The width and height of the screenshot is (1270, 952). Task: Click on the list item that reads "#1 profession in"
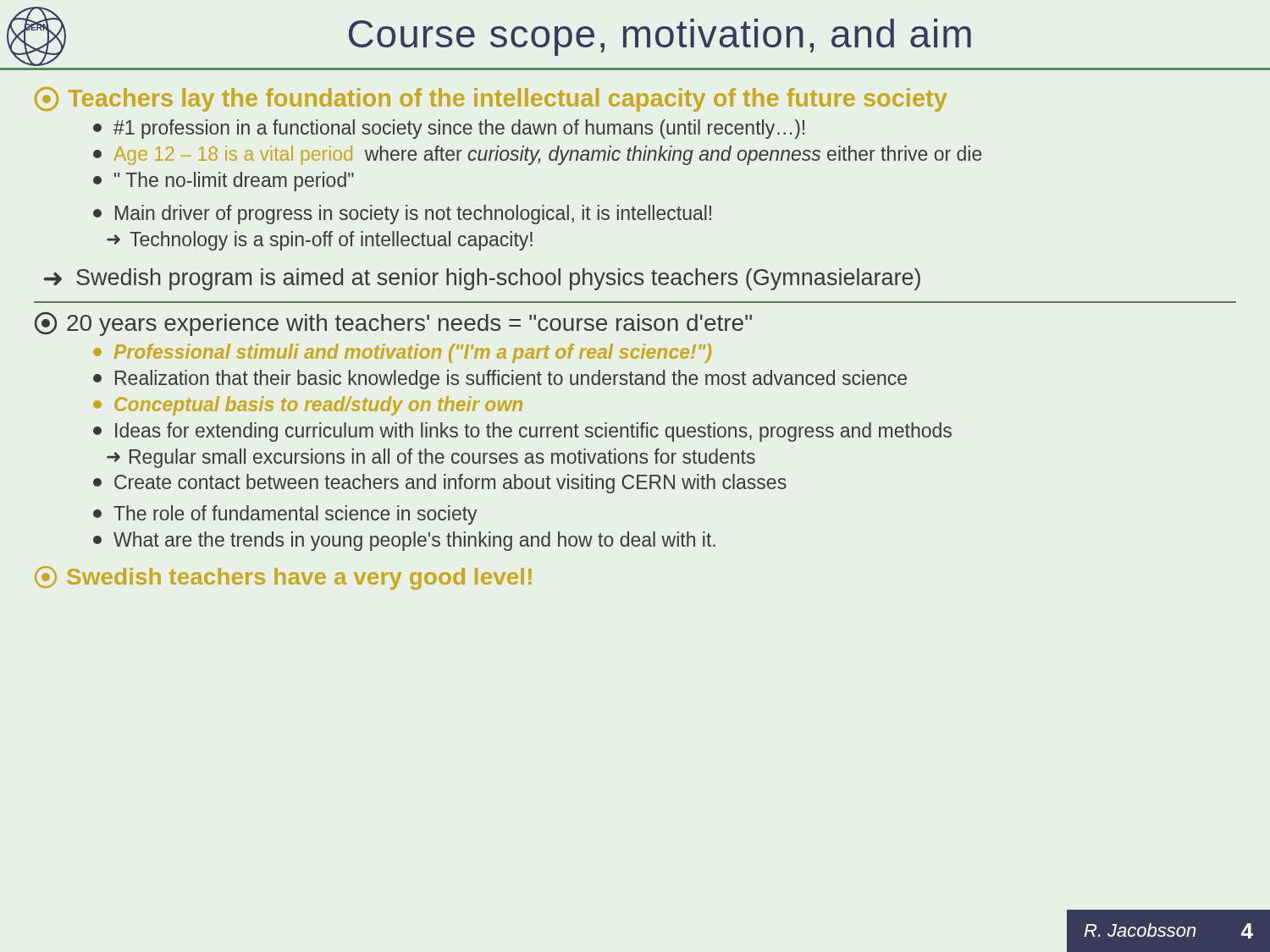450,128
